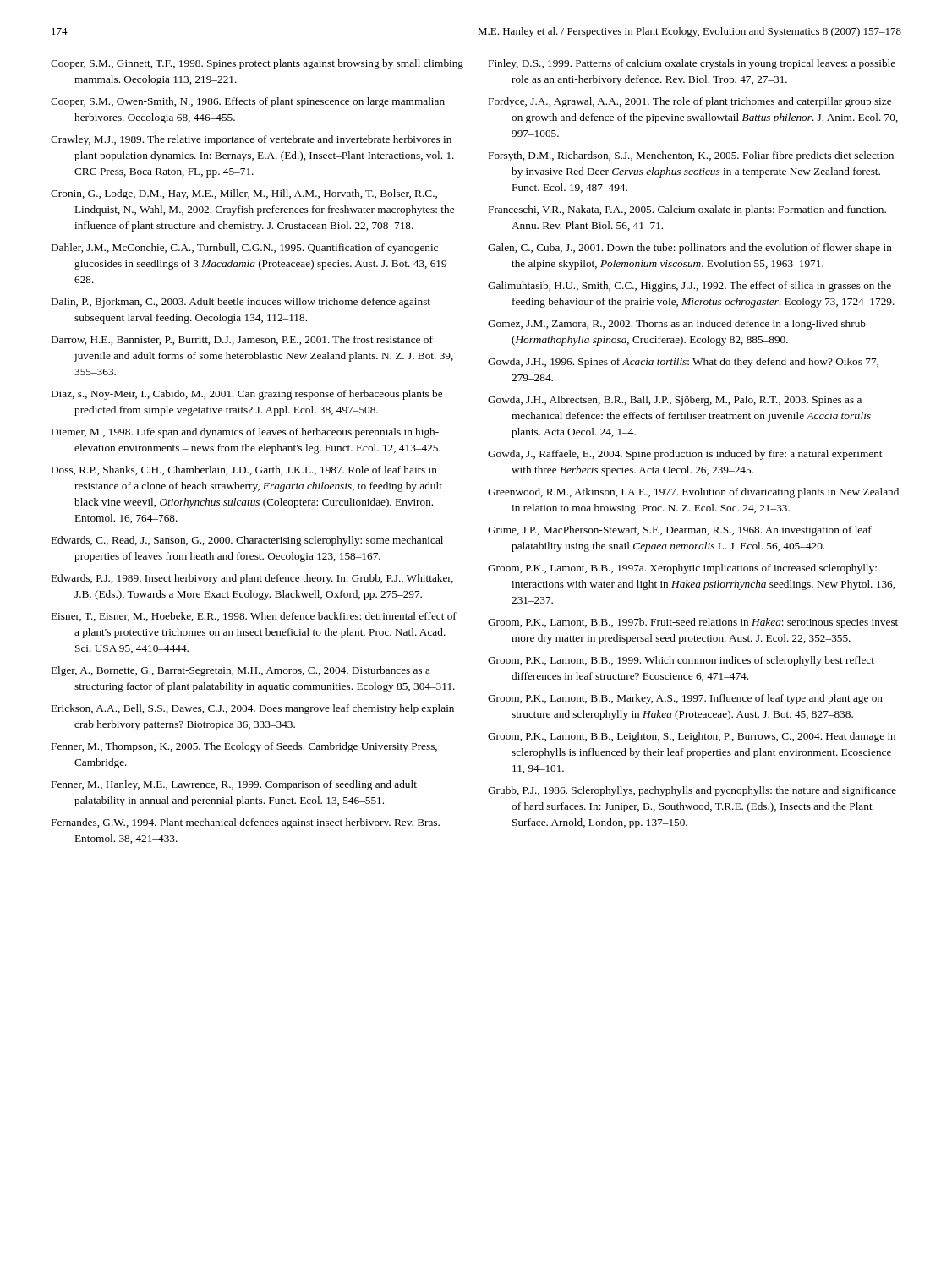Click the passage that begins "Doss, R.P., Shanks, C.H., Chamberlain, J.D., Garth, J.K.L.,"

pos(246,494)
